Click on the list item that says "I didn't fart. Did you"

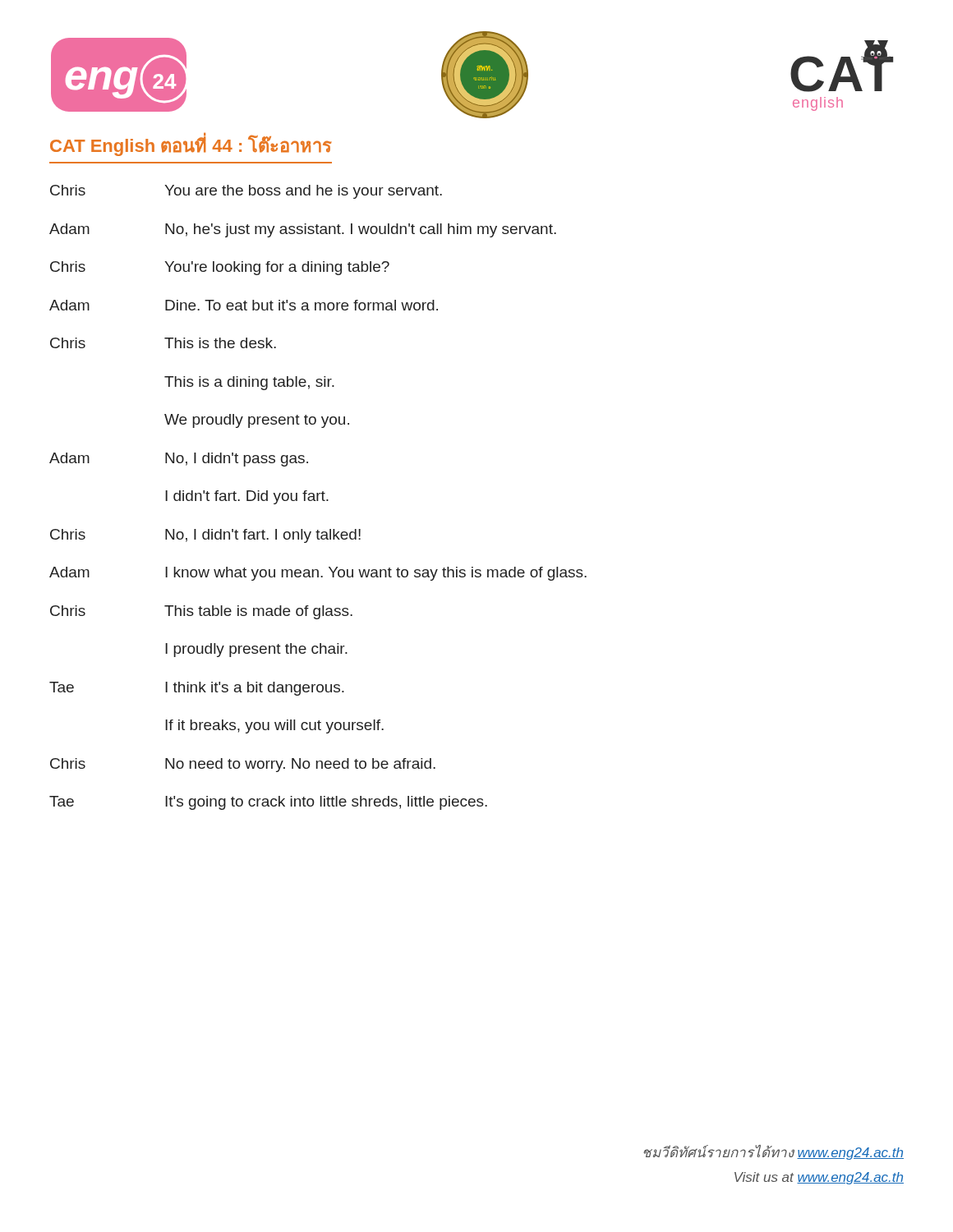[x=247, y=497]
